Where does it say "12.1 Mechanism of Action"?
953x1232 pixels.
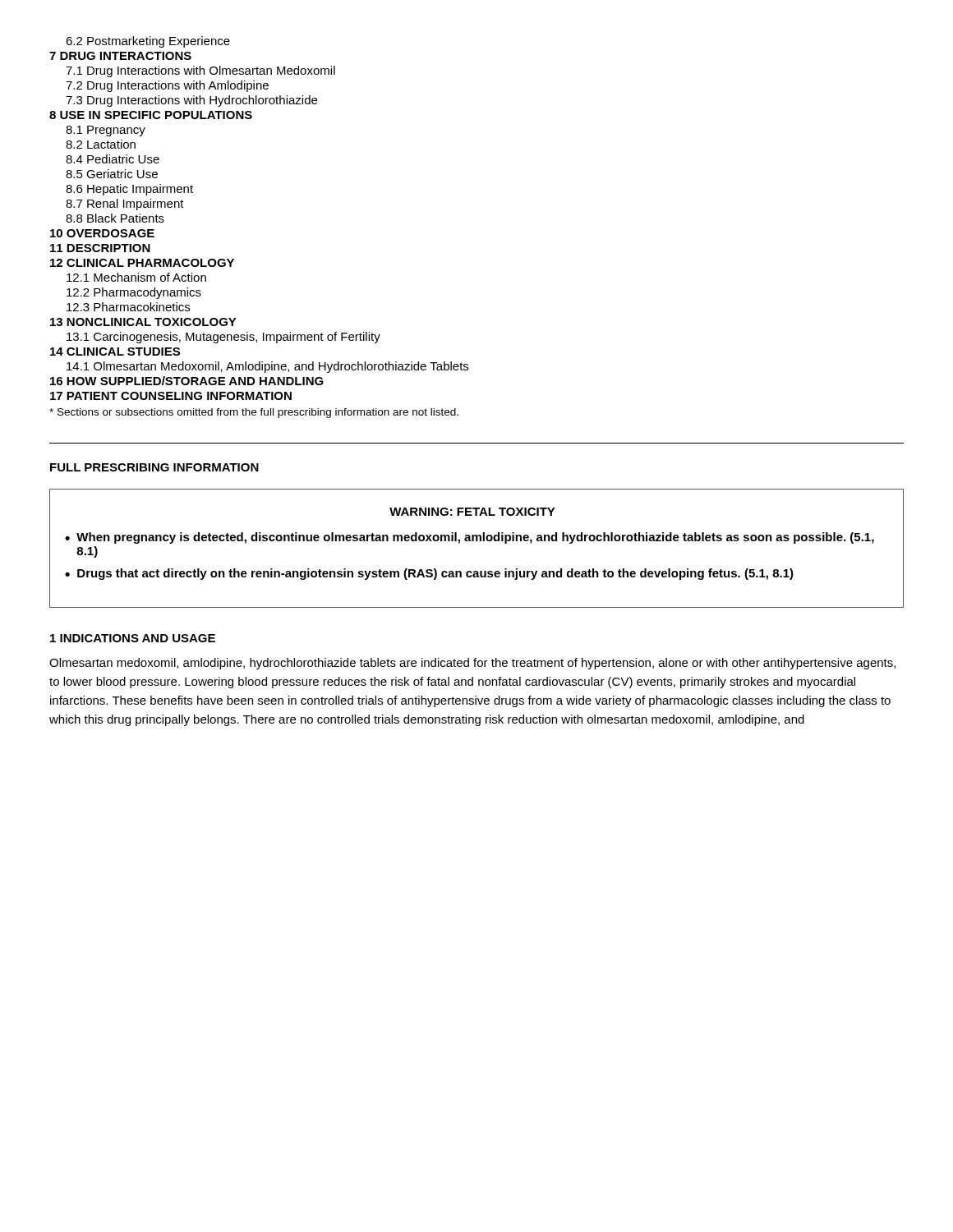point(136,277)
